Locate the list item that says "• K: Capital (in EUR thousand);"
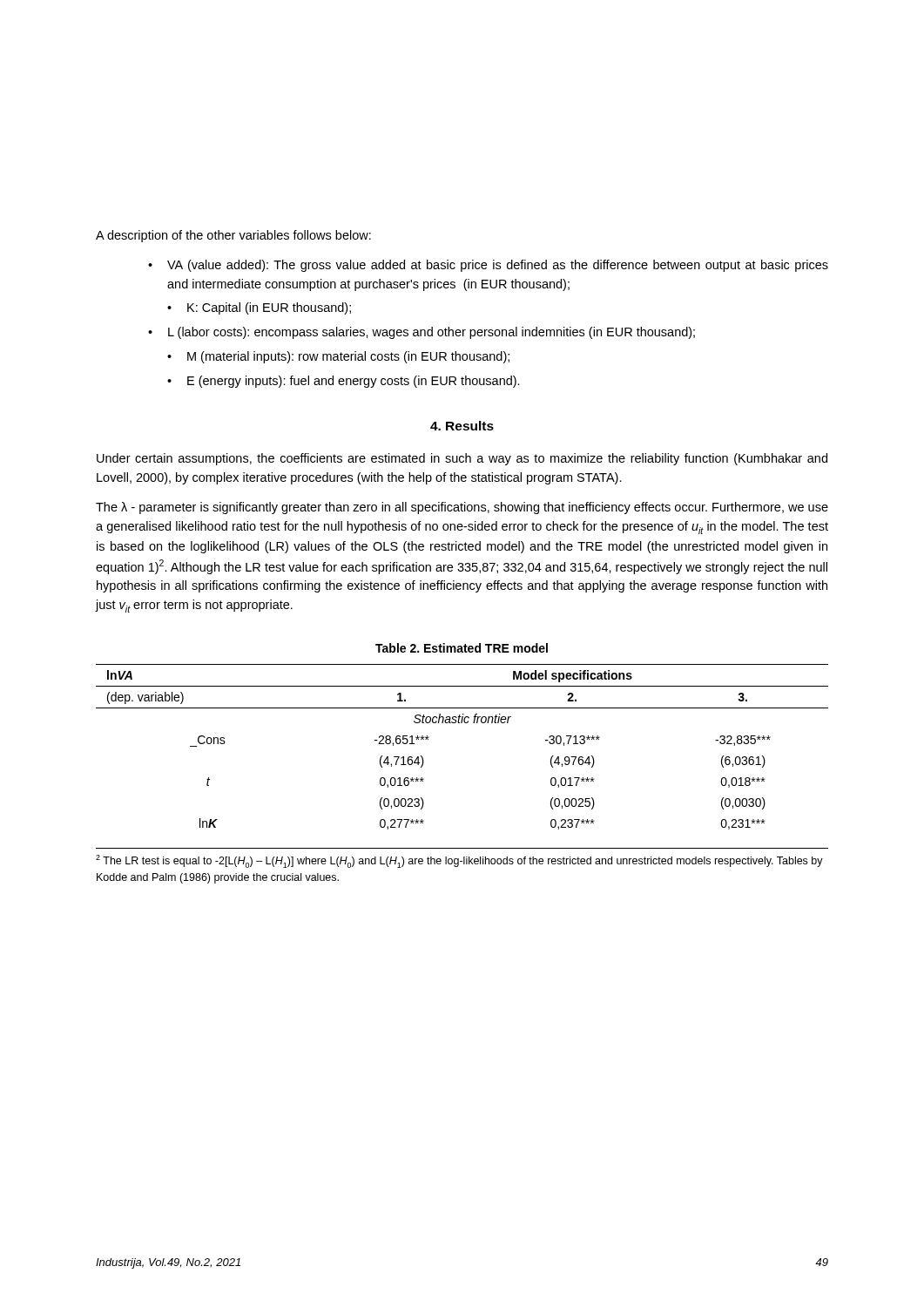This screenshot has width=924, height=1307. click(x=260, y=309)
